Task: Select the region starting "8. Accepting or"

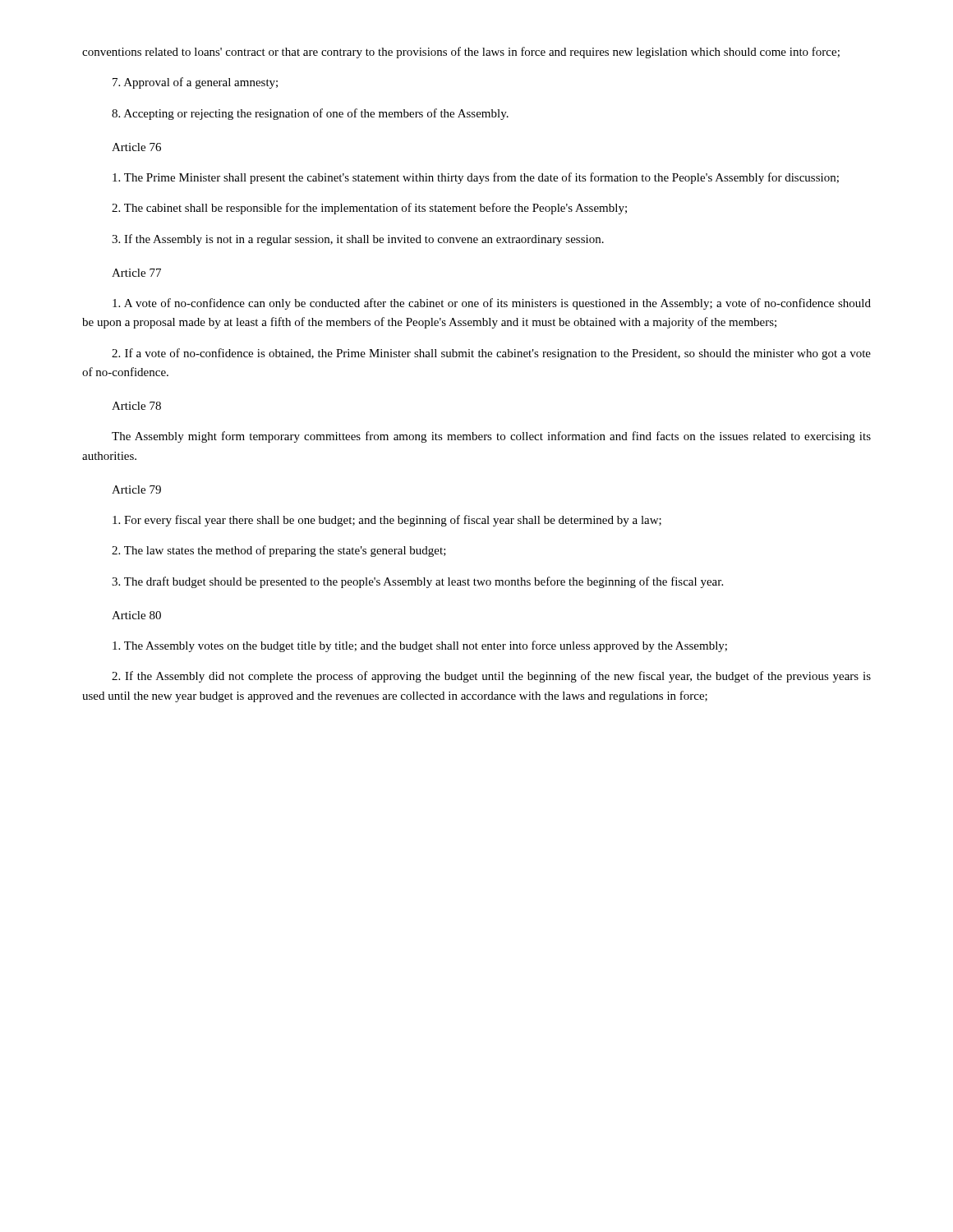Action: (x=310, y=113)
